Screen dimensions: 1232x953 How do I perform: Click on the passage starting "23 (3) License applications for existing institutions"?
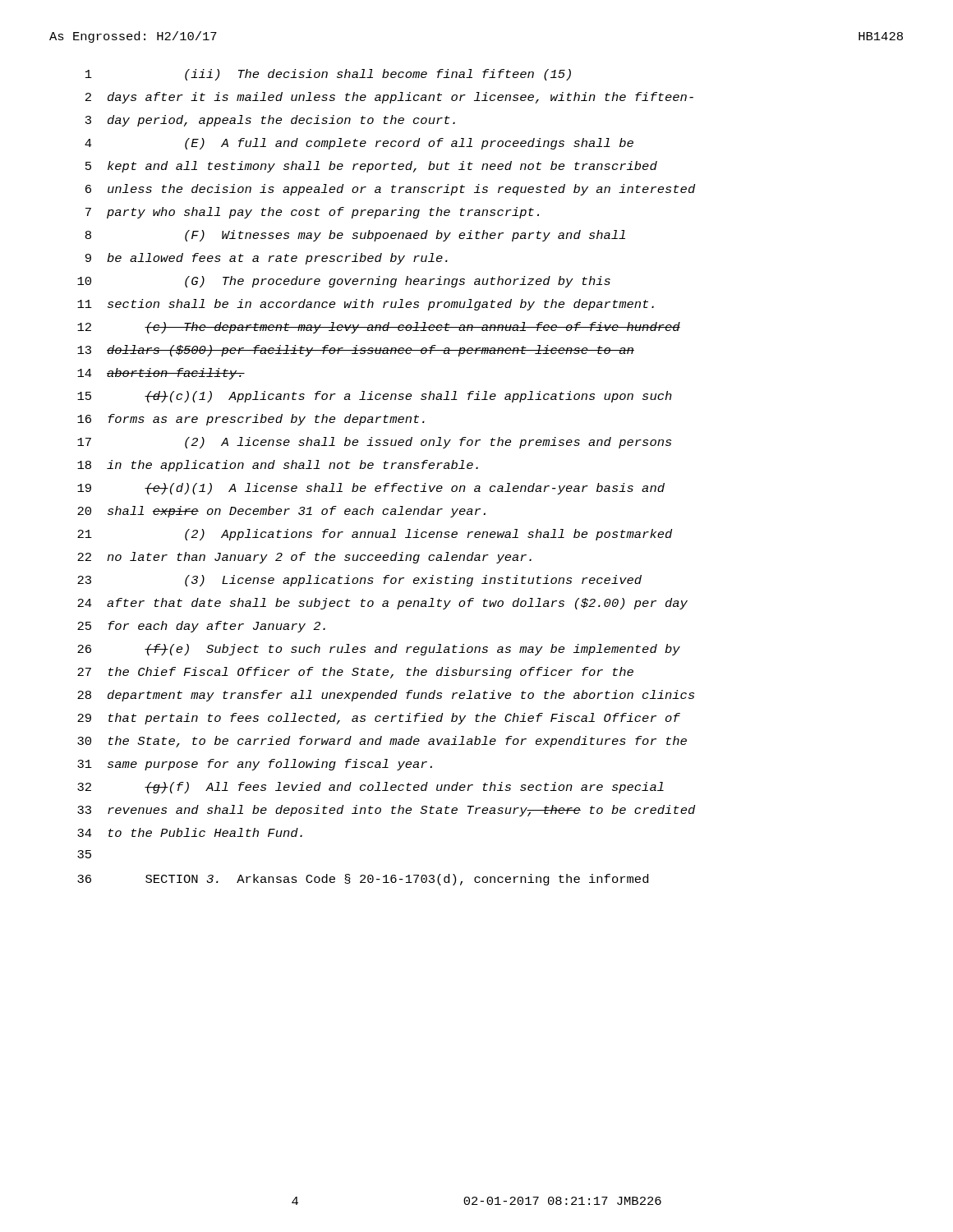(x=346, y=581)
